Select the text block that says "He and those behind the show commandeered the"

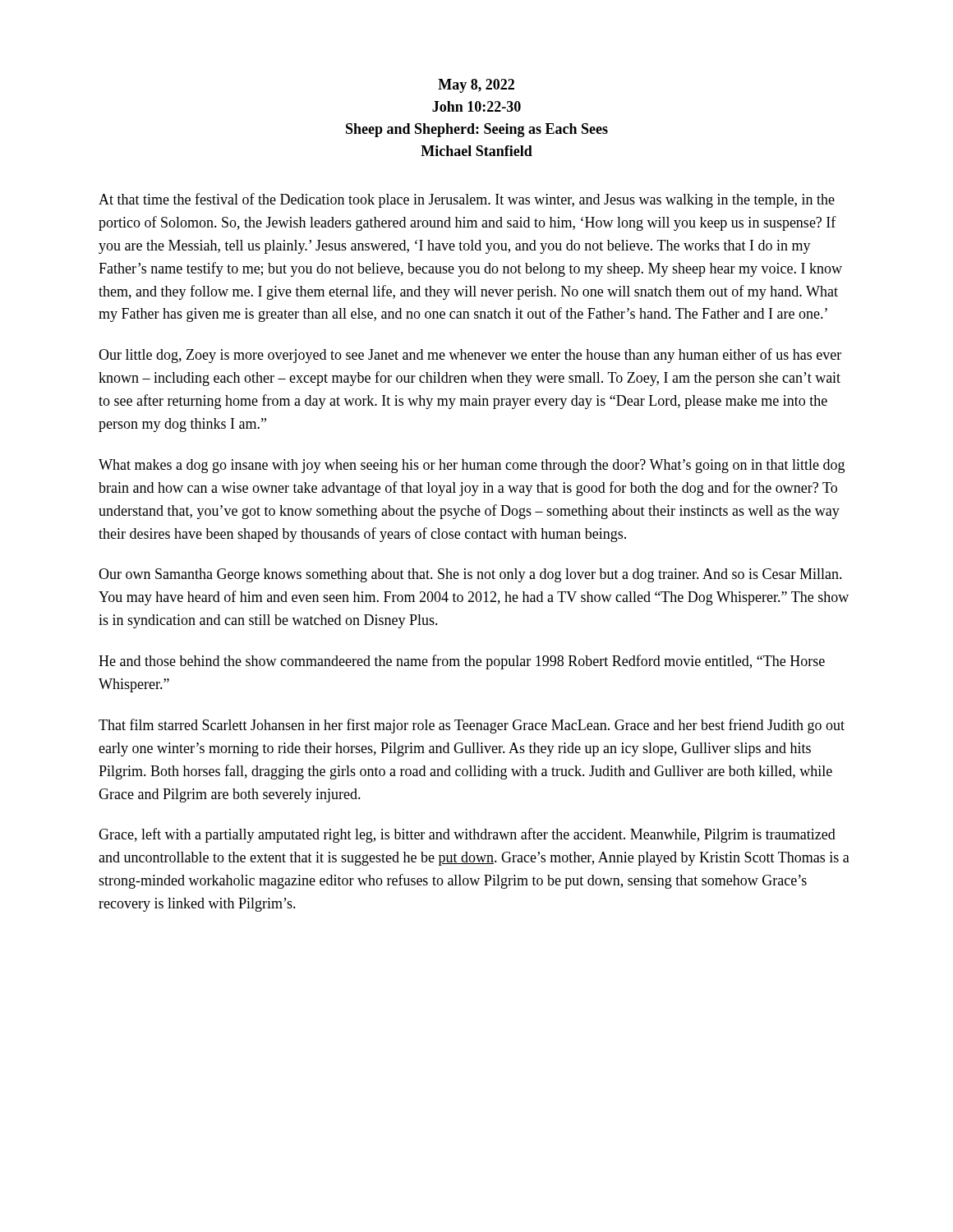click(462, 673)
